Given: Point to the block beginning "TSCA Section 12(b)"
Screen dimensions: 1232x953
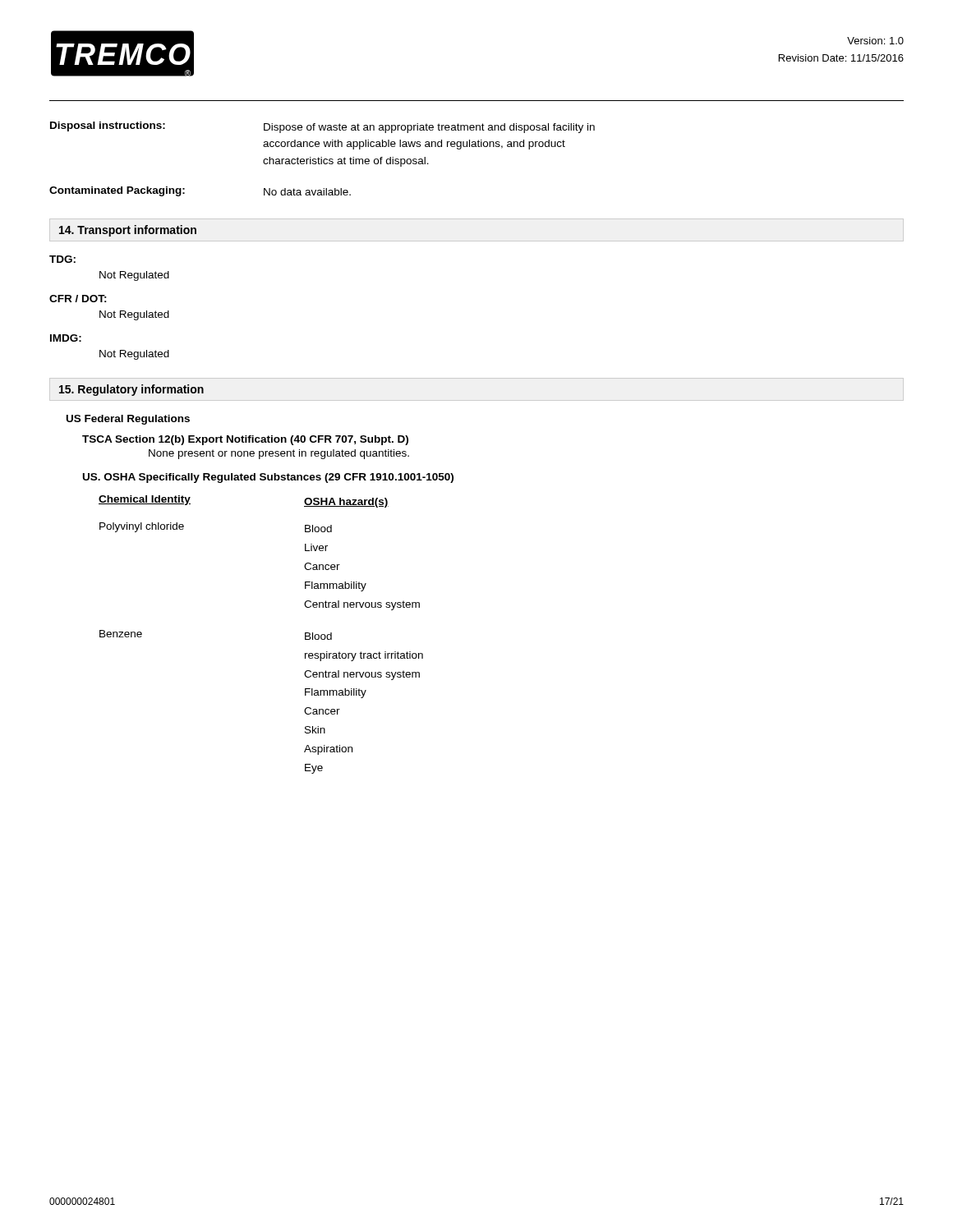Looking at the screenshot, I should click(x=245, y=440).
